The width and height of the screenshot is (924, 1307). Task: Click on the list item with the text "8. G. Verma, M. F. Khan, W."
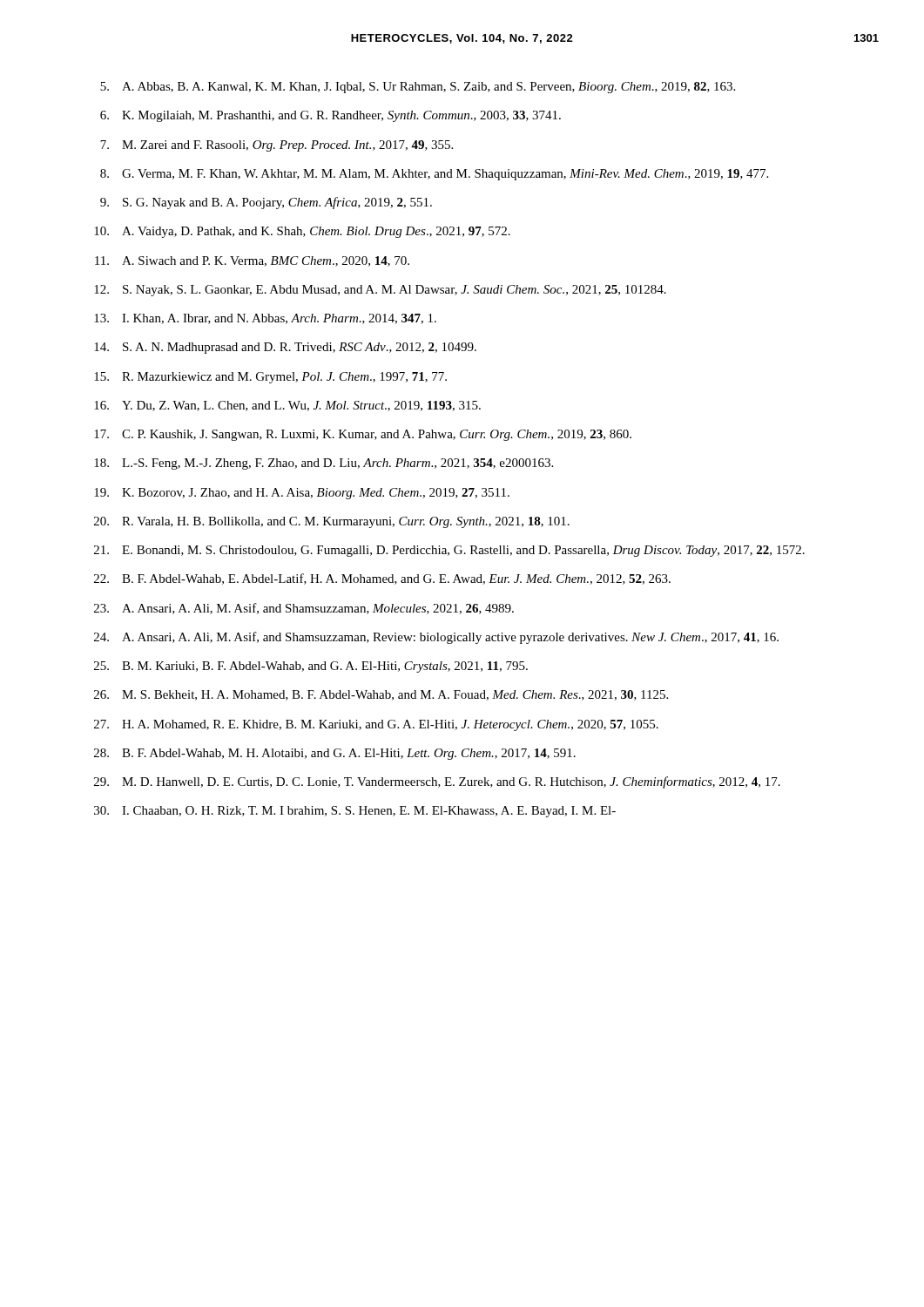pyautogui.click(x=470, y=174)
